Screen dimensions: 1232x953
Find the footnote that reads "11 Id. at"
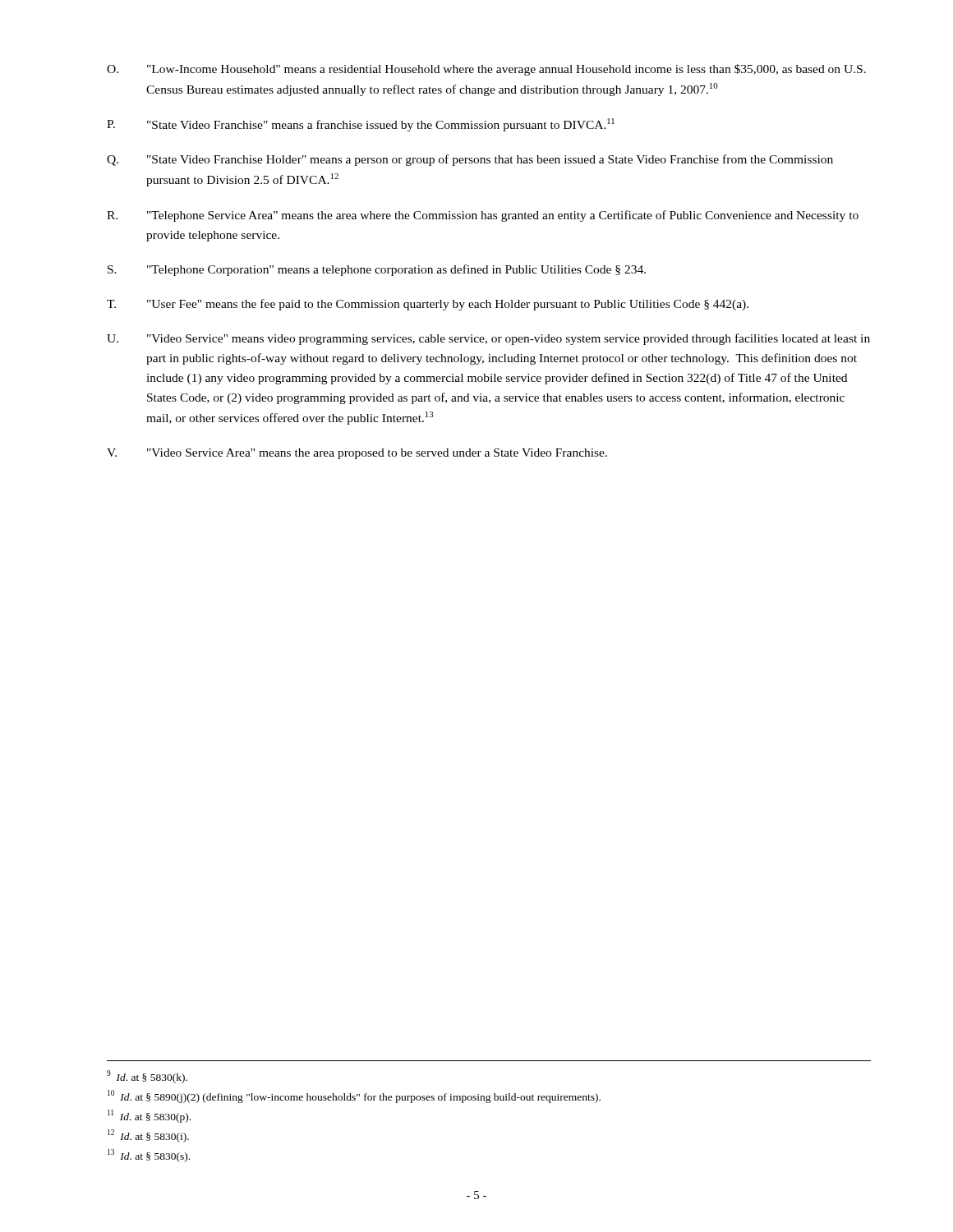click(x=149, y=1115)
